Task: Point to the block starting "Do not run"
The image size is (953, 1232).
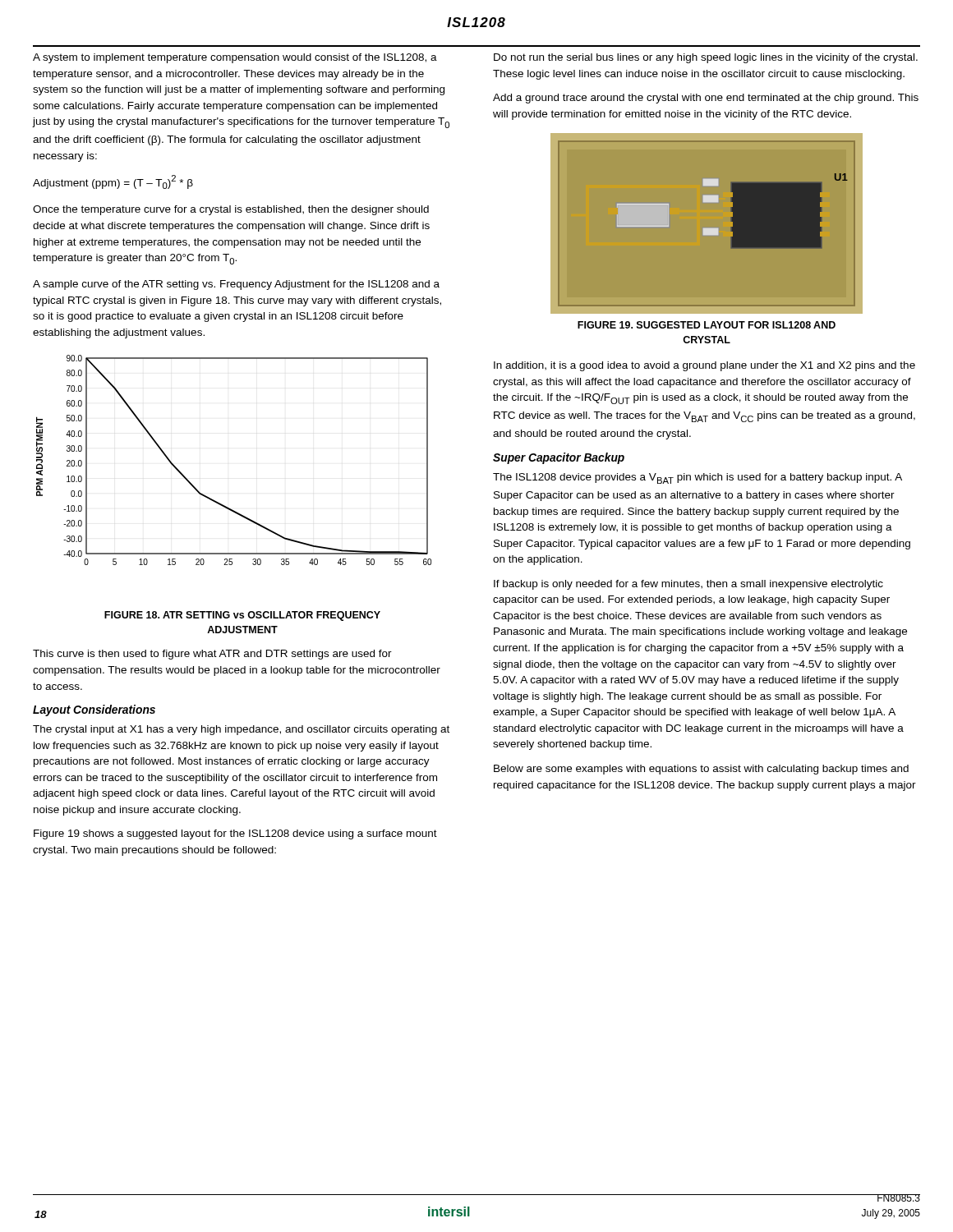Action: click(x=707, y=65)
